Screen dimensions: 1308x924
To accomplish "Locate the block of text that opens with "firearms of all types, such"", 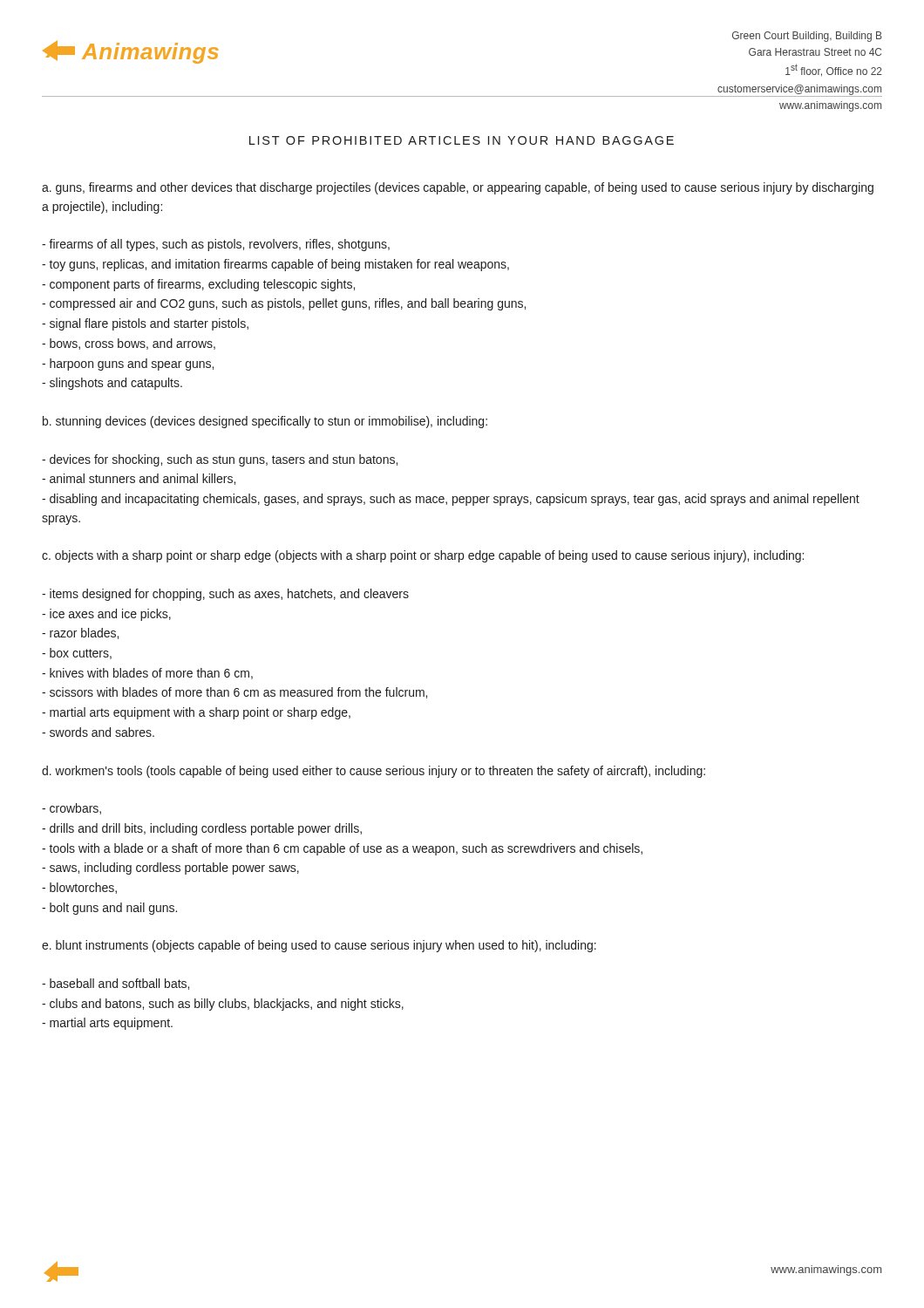I will 216,244.
